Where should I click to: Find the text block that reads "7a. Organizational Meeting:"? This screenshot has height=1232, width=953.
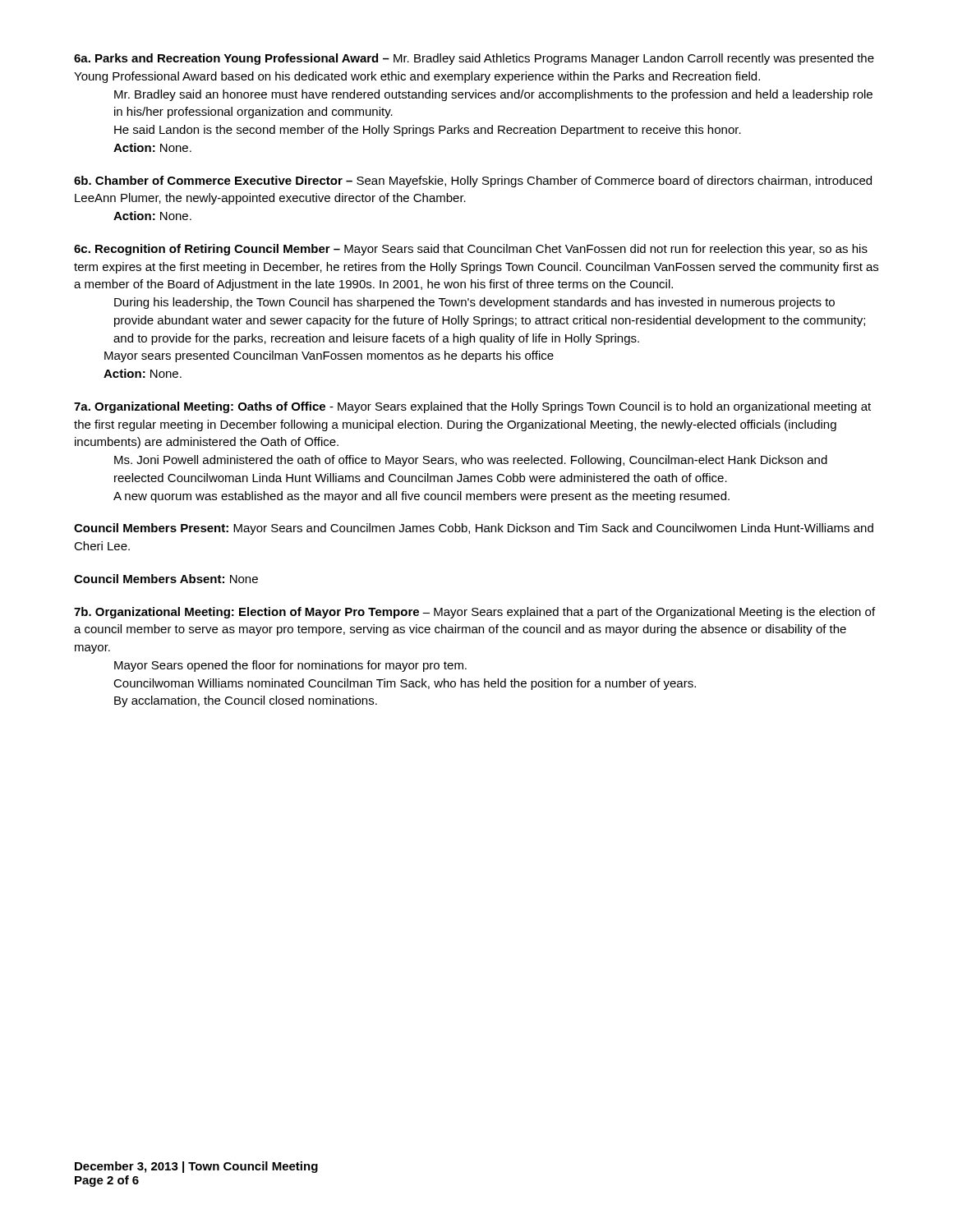tap(476, 452)
